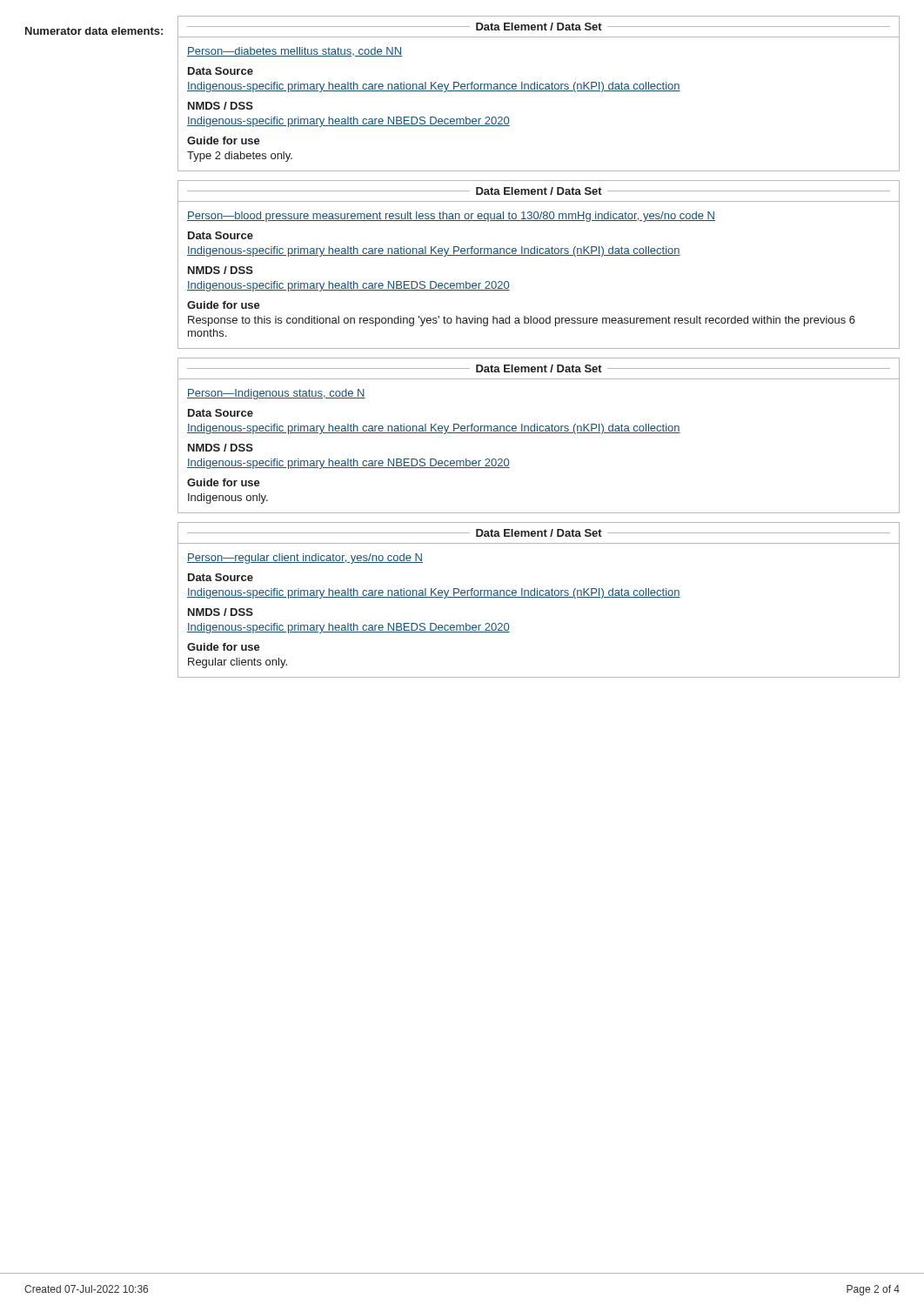
Task: Select the text with the text "Person—regular client indicator, yes/no code N"
Action: [305, 557]
